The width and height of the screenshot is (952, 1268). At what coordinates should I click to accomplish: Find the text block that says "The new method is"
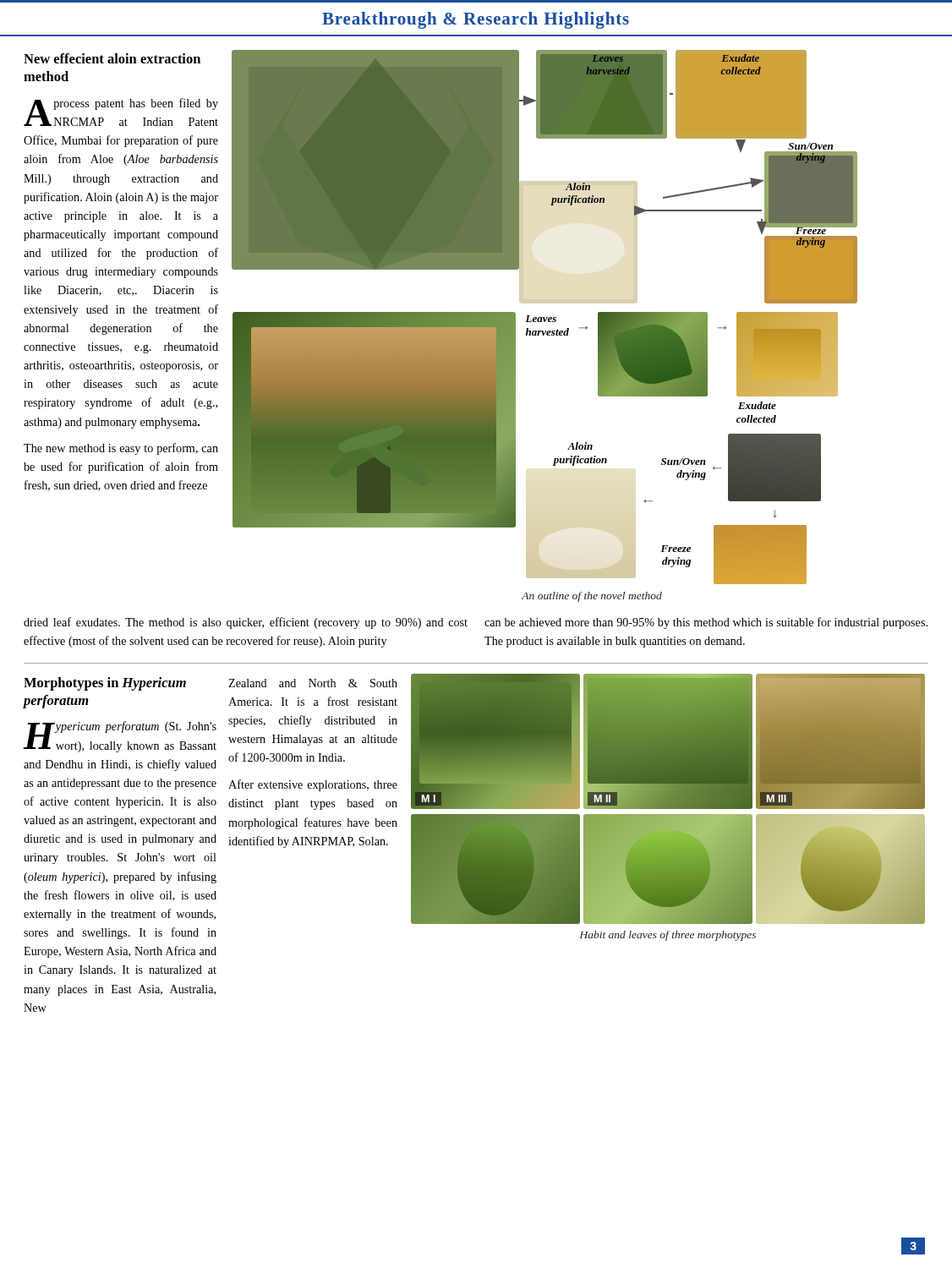(121, 466)
